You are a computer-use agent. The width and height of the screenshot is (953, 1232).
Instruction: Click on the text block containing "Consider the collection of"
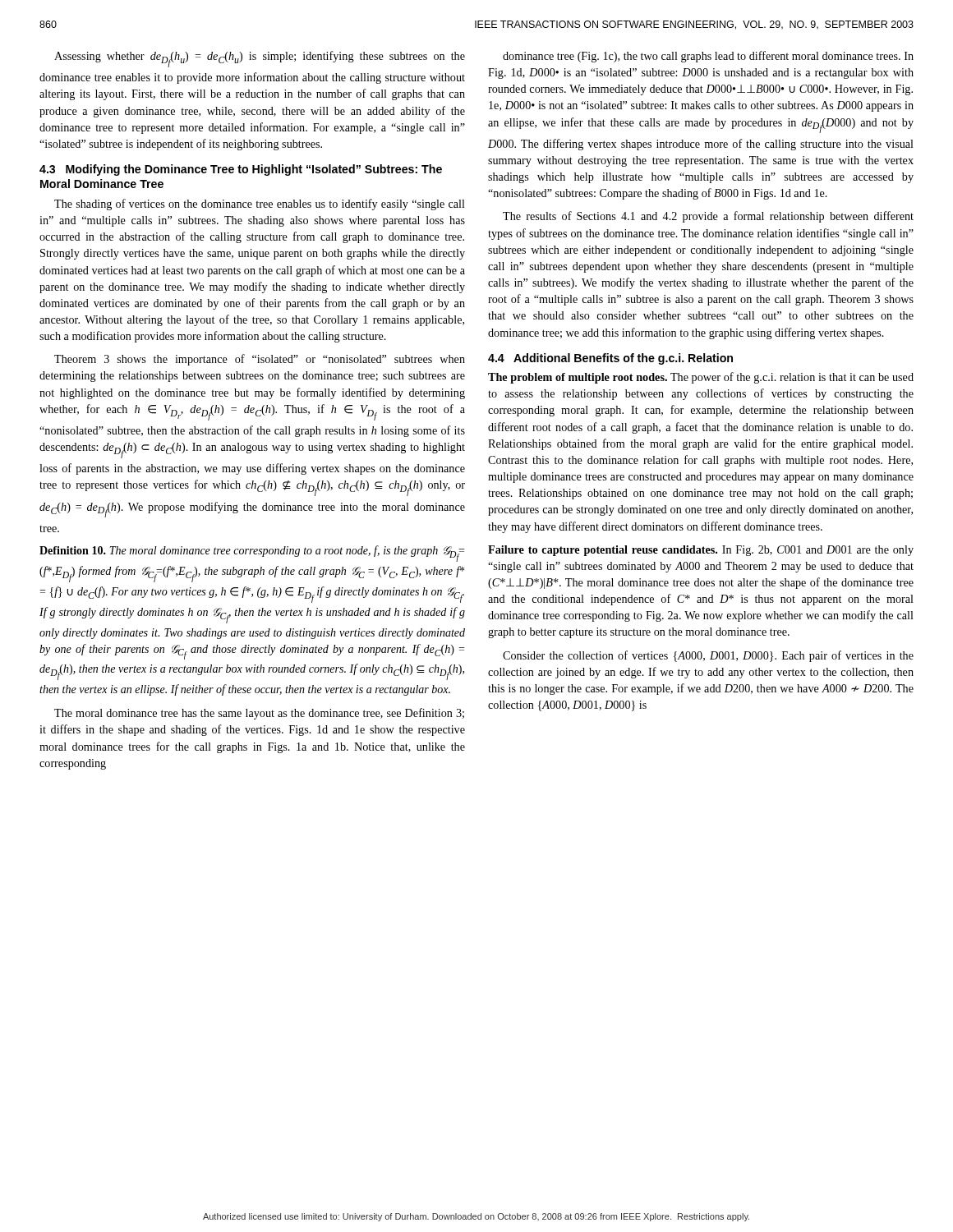(x=701, y=680)
